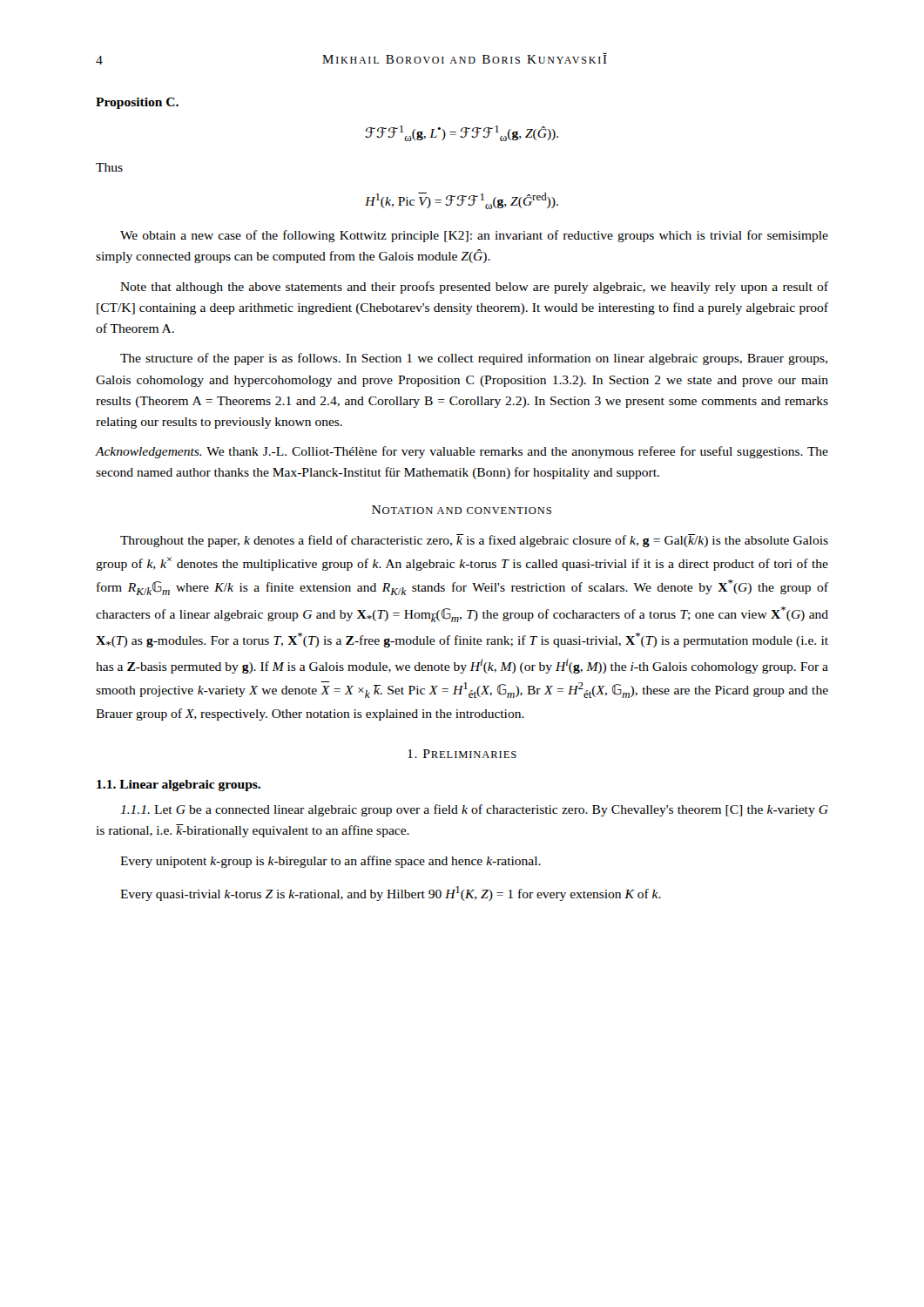Locate the text block starting "Every unipotent k-group is k-biregular to"
This screenshot has width=924, height=1307.
coord(462,861)
